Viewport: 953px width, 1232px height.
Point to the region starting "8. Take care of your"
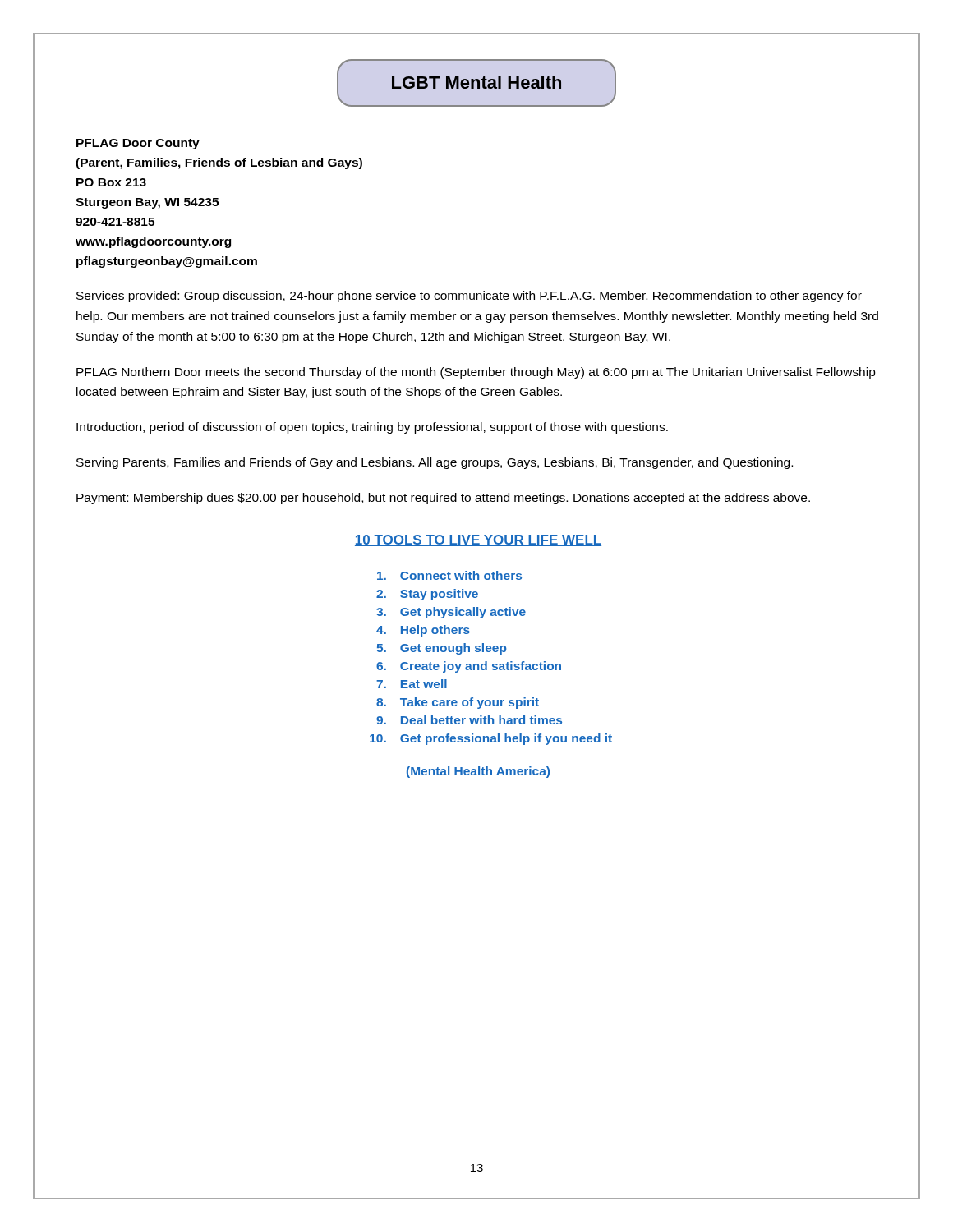(442, 703)
